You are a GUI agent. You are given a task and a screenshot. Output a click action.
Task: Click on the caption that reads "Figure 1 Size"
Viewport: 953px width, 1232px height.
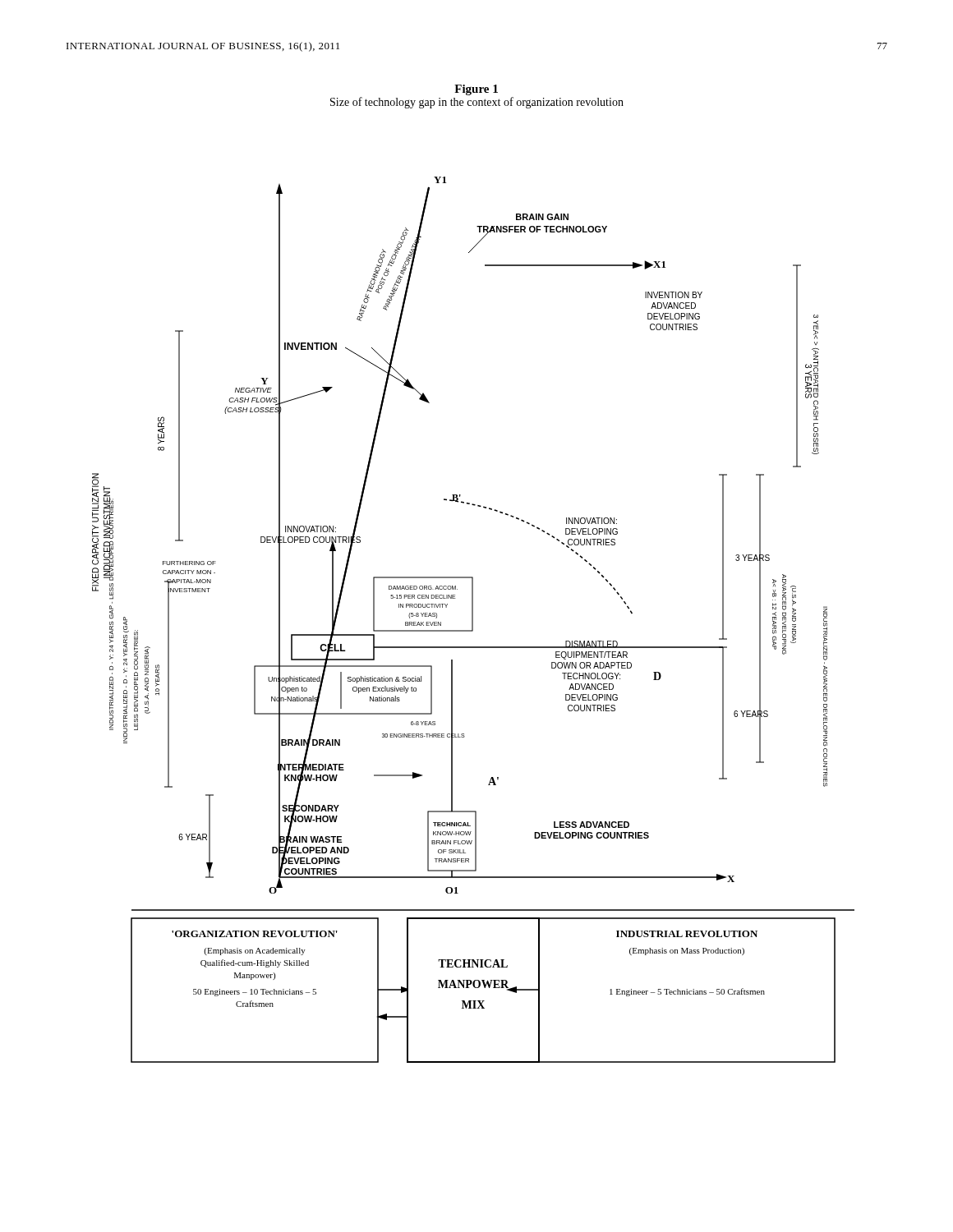(x=476, y=96)
